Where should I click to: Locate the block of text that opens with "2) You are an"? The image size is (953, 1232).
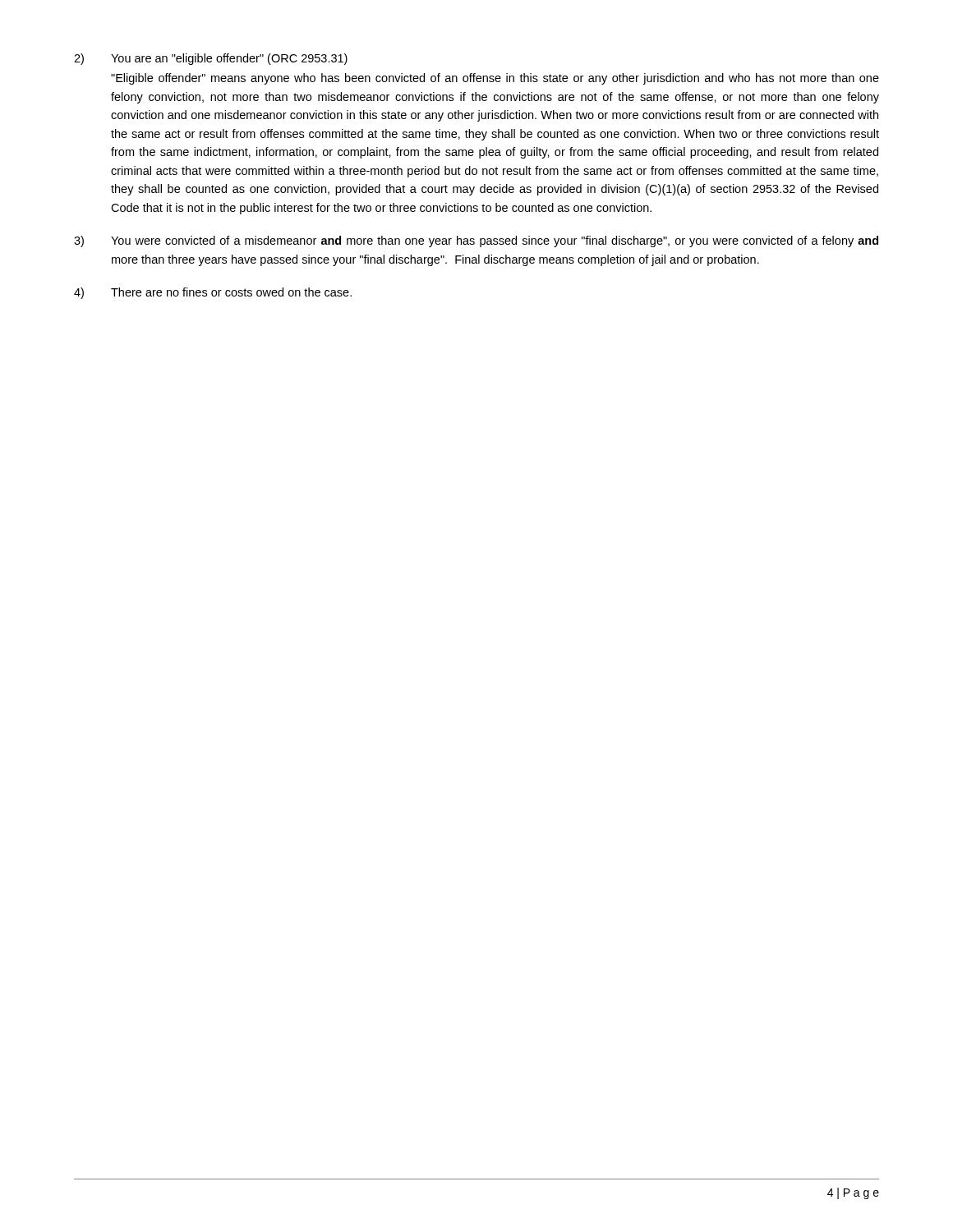[x=476, y=133]
